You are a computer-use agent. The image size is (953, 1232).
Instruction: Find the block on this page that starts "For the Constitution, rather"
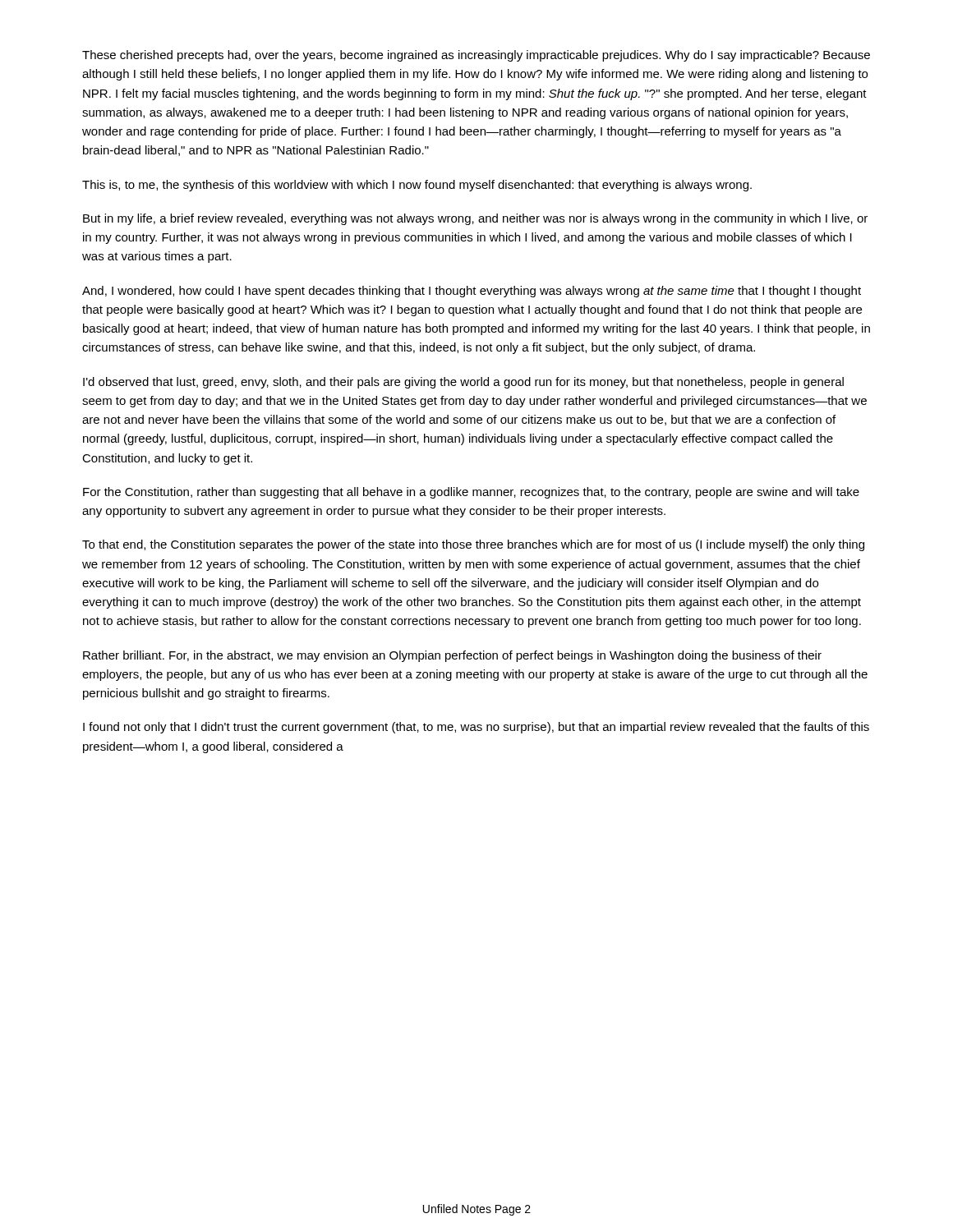click(x=471, y=501)
